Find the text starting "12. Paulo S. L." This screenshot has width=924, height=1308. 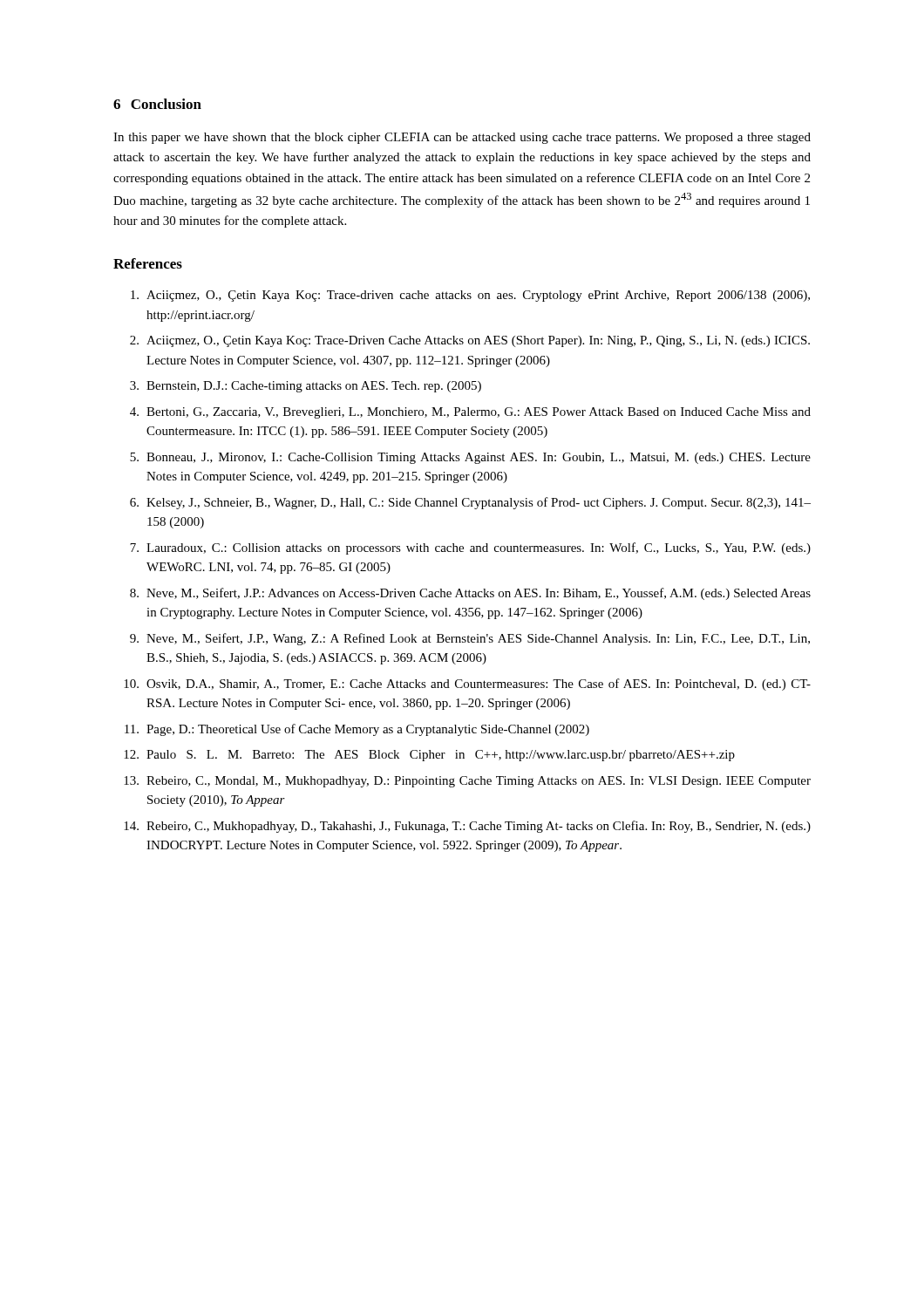point(462,755)
